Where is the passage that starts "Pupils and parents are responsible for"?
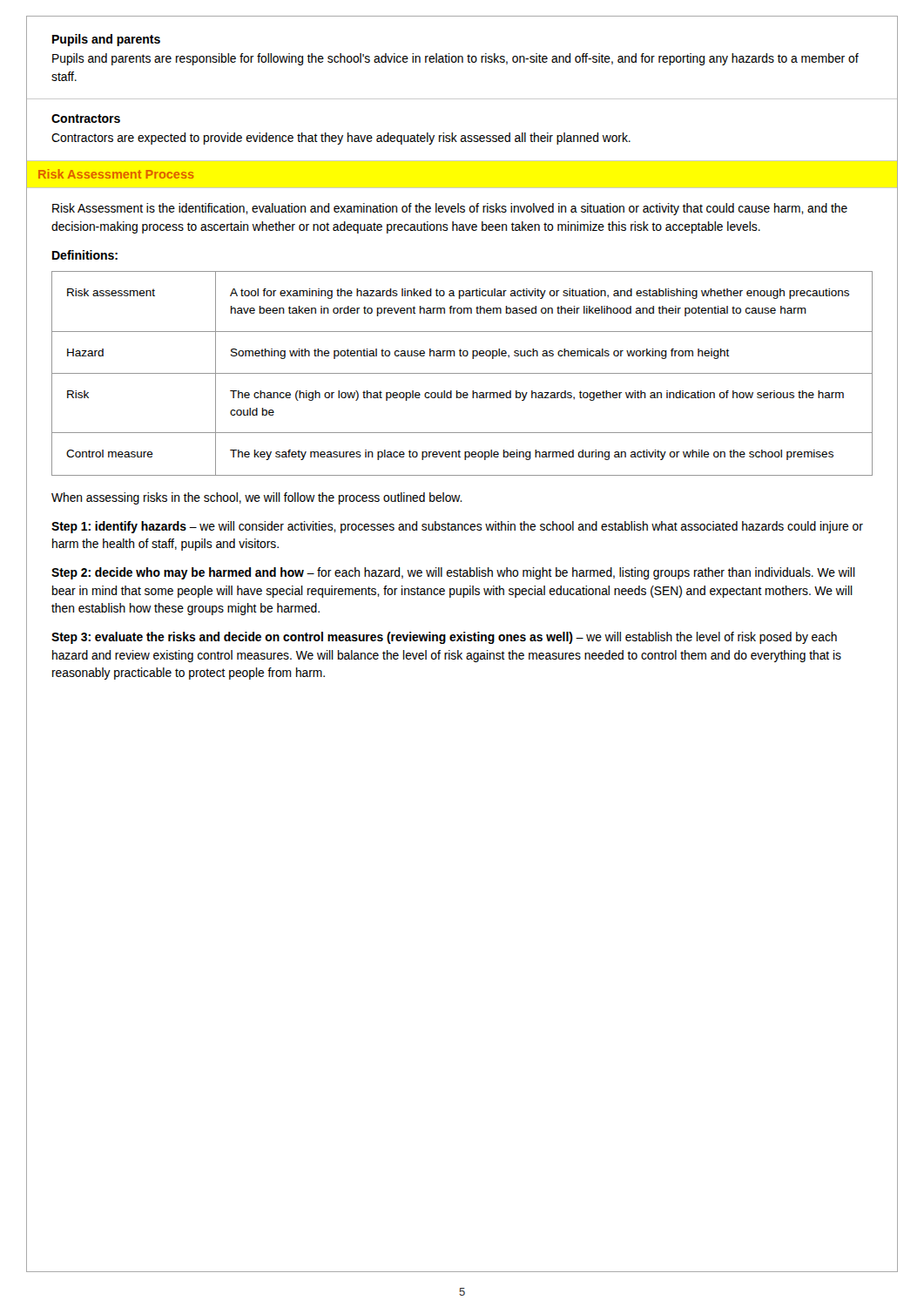Screen dimensions: 1307x924 point(455,68)
